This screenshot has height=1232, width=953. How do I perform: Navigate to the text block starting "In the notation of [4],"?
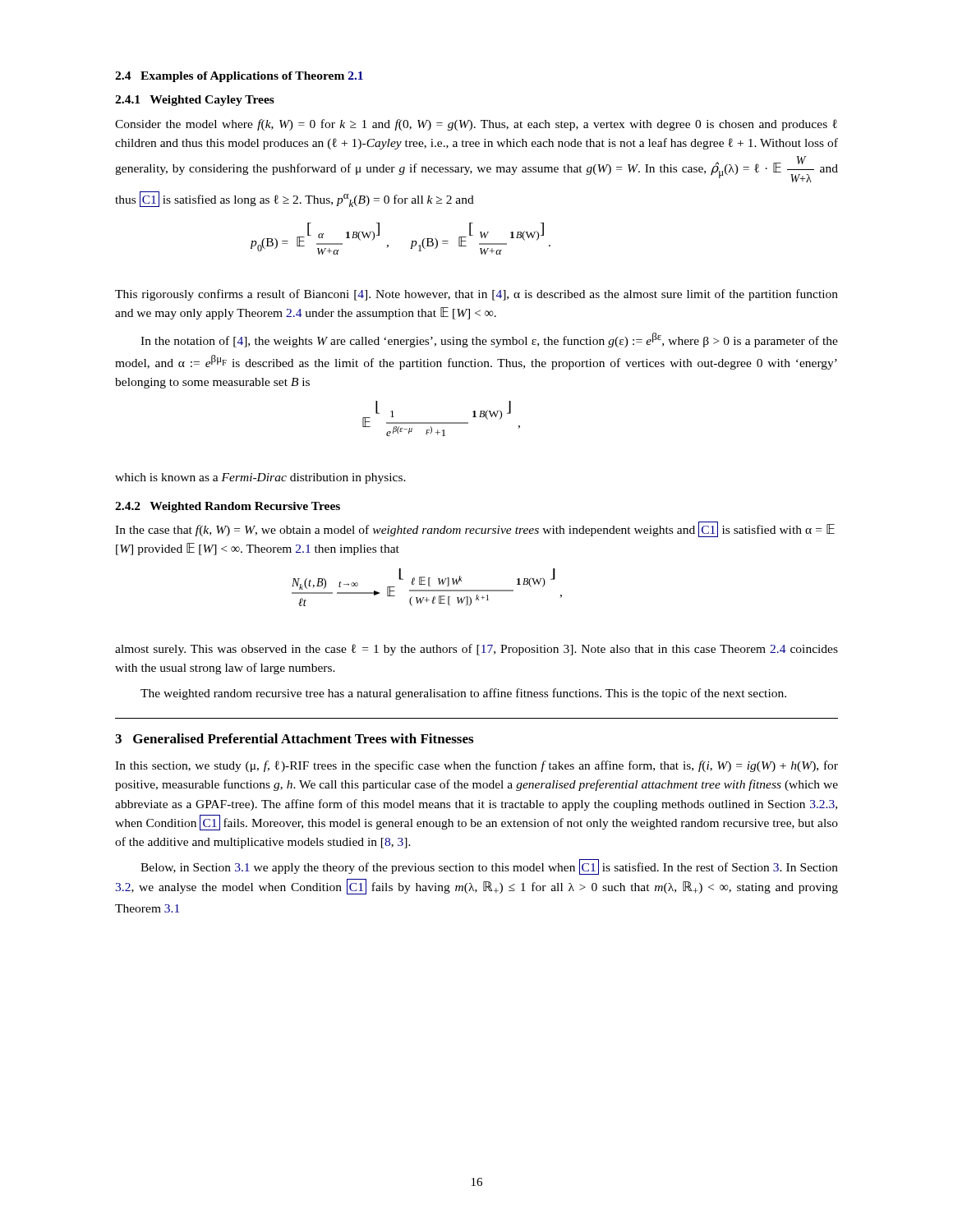tap(476, 360)
